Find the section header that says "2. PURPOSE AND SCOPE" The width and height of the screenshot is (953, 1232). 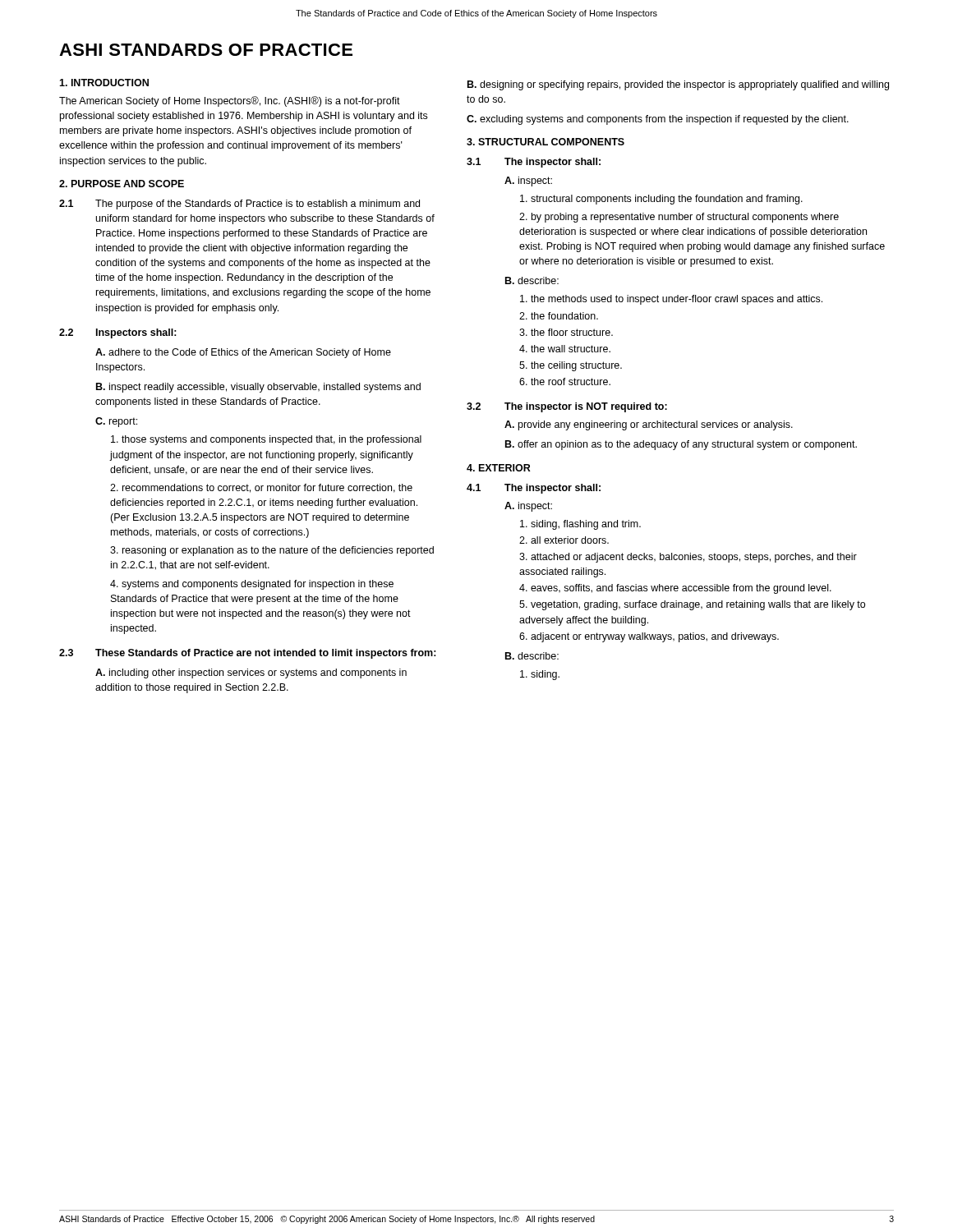click(122, 184)
